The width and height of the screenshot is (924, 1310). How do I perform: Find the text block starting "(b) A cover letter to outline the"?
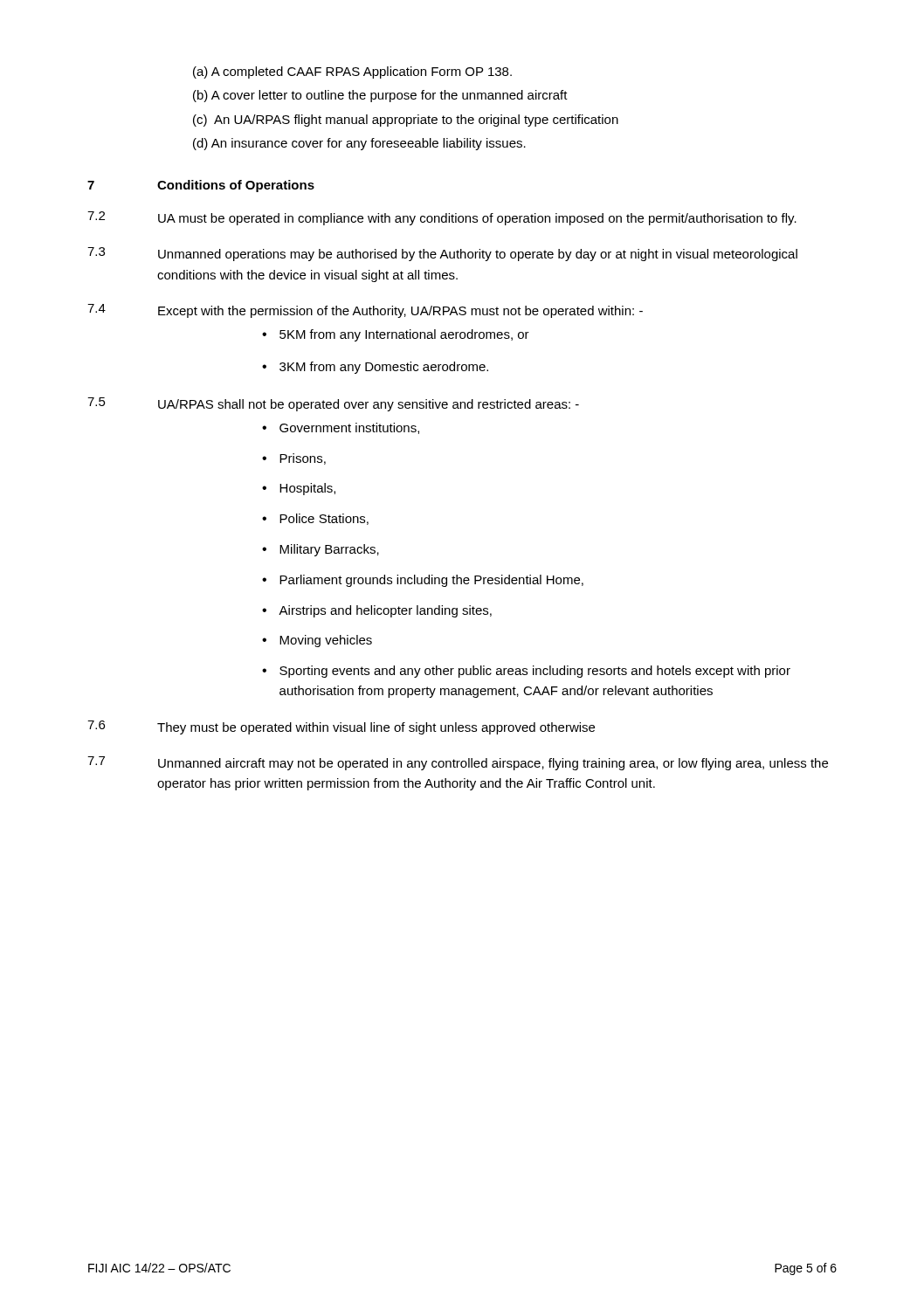pyautogui.click(x=380, y=95)
